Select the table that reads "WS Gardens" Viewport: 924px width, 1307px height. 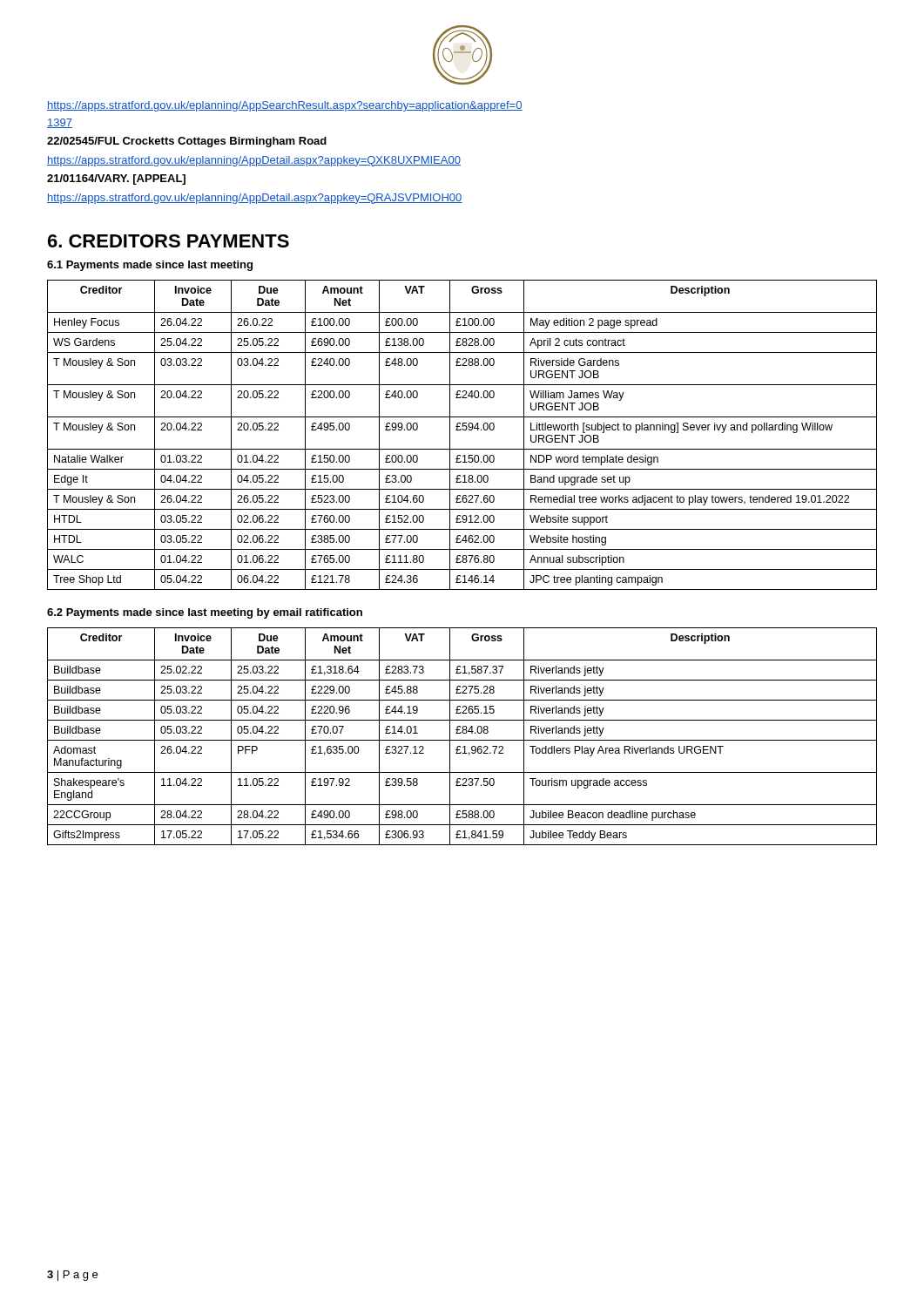[462, 435]
